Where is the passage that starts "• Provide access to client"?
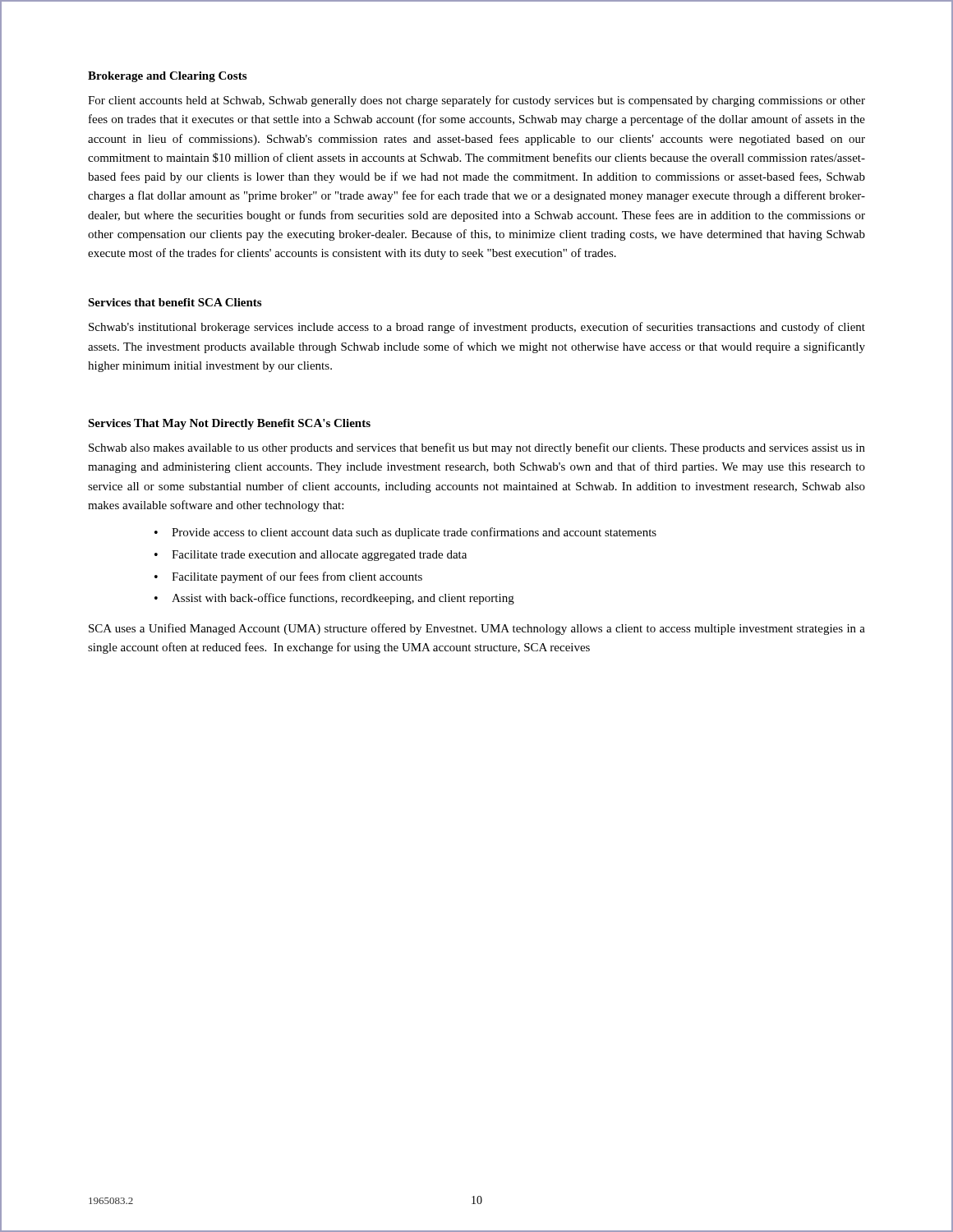This screenshot has height=1232, width=953. 509,533
